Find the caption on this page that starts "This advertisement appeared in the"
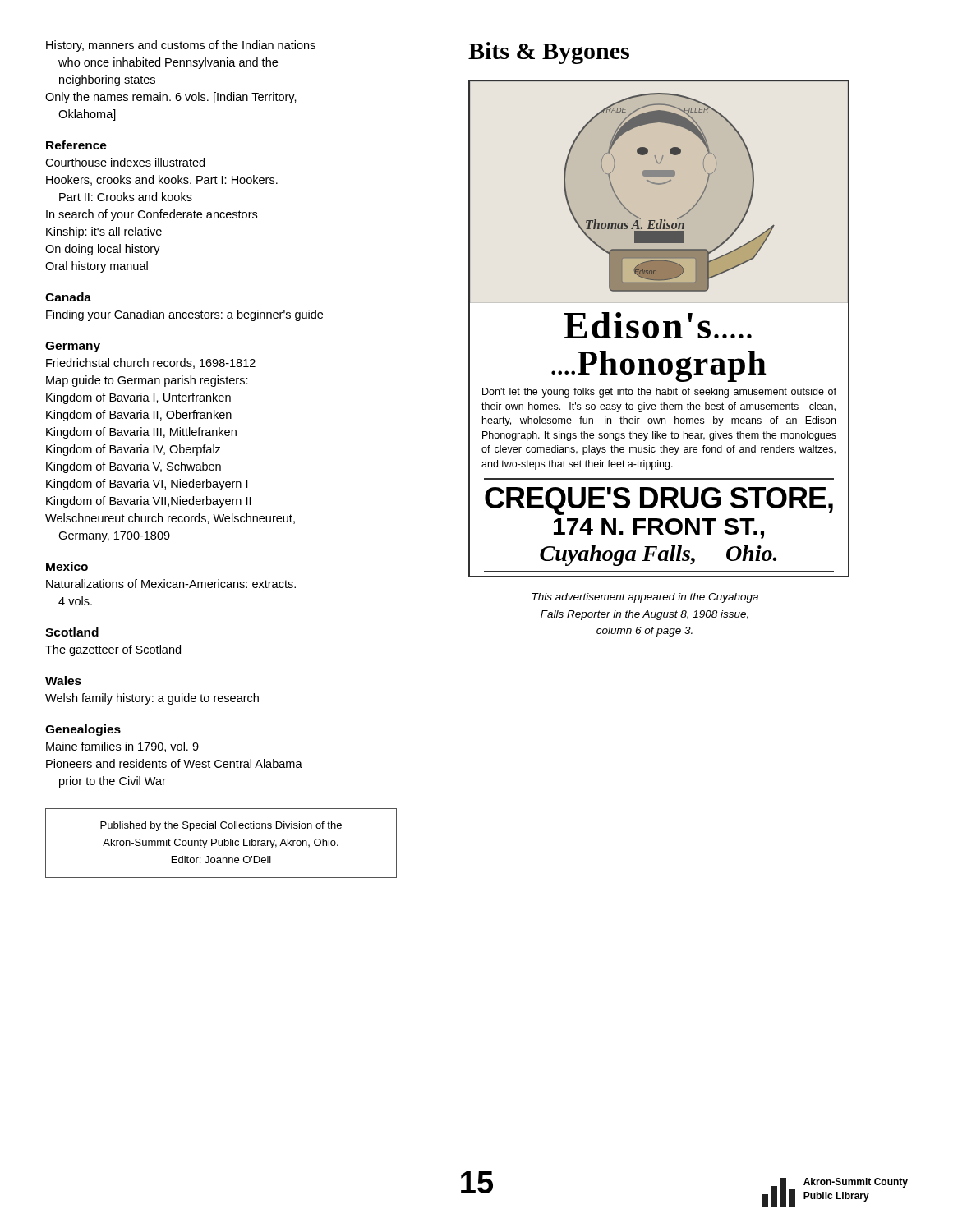Screen dimensions: 1232x953 (645, 614)
